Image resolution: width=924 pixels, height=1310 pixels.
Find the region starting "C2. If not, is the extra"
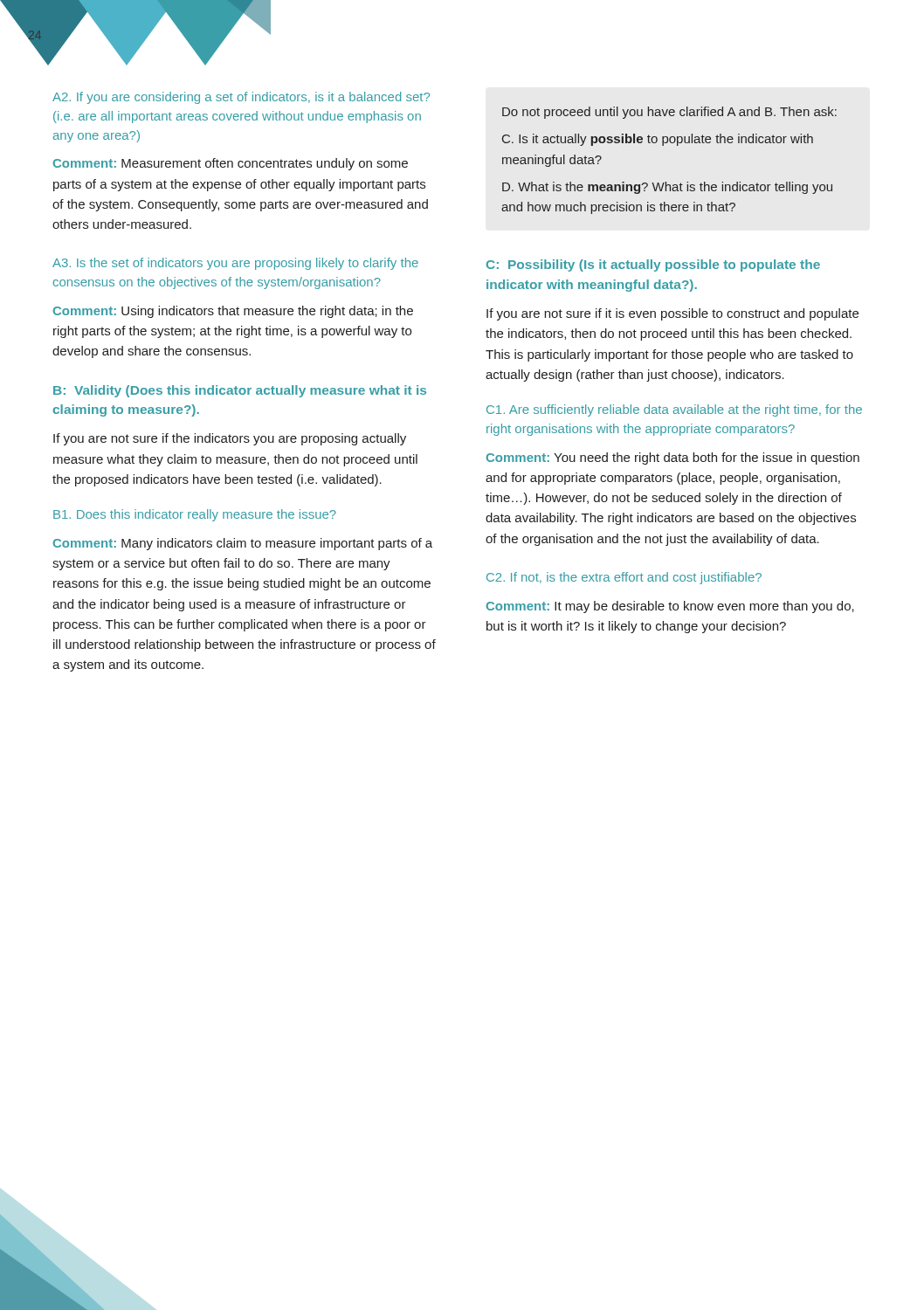click(624, 577)
